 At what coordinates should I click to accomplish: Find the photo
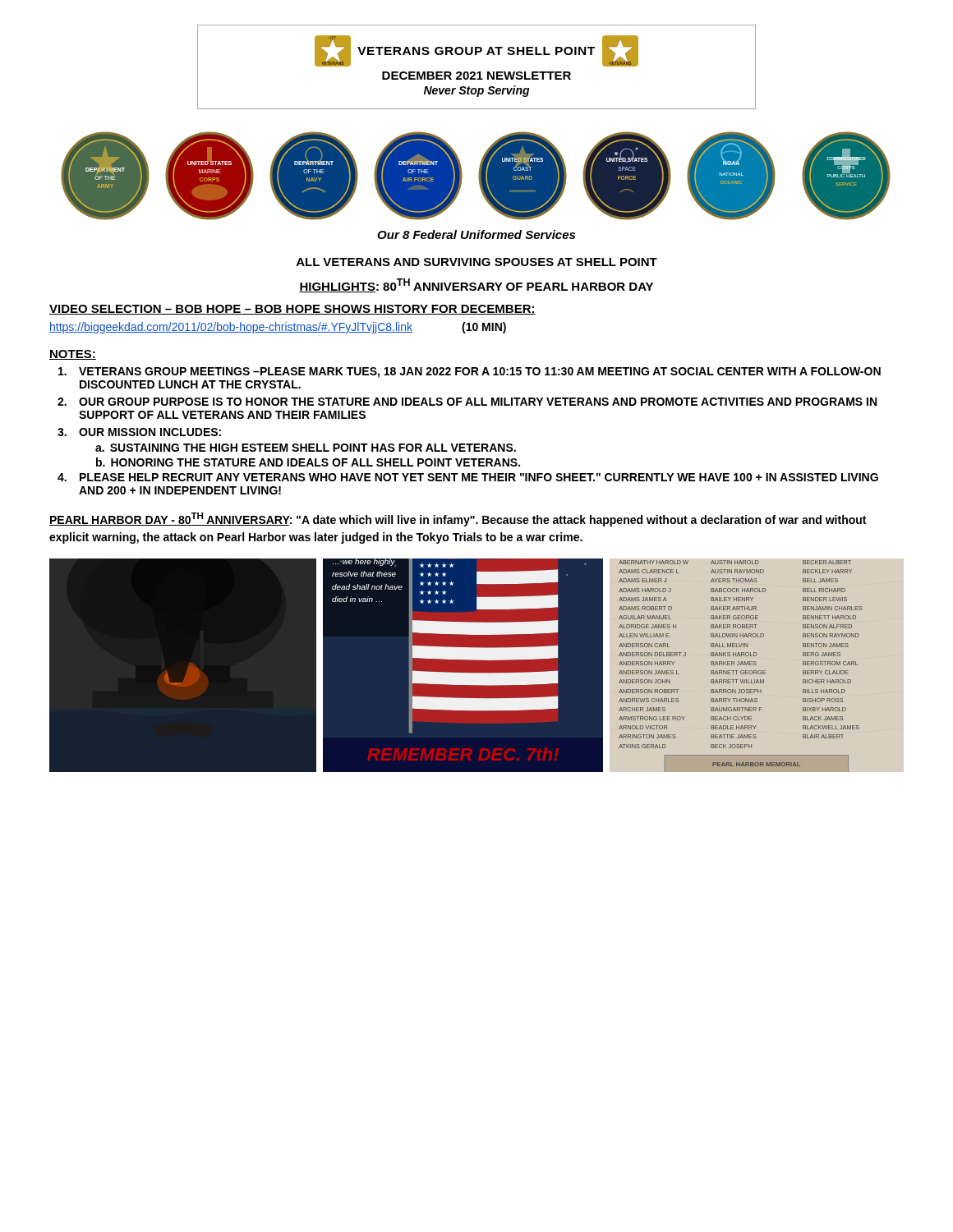(x=476, y=665)
